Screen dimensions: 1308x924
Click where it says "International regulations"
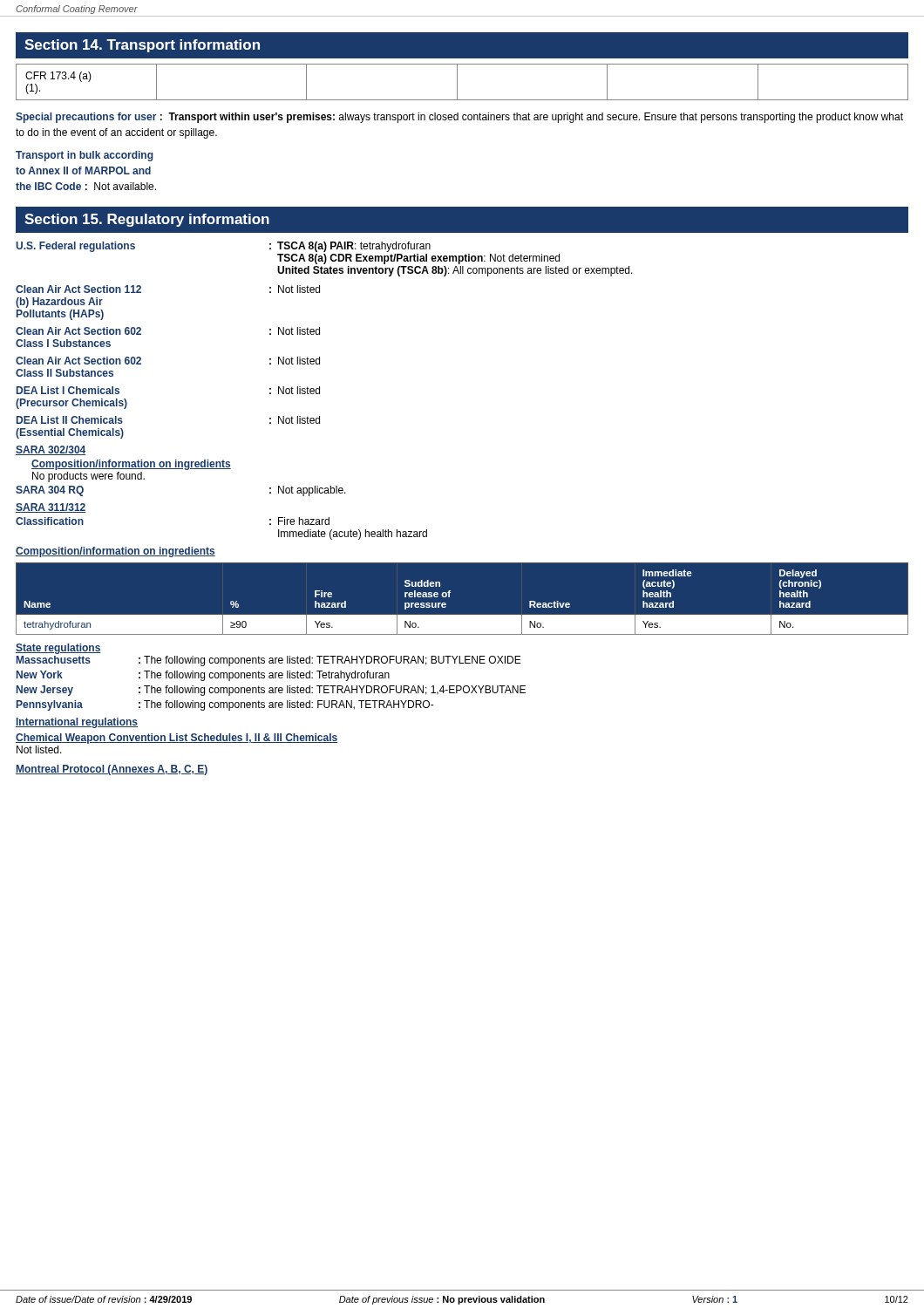tap(77, 723)
